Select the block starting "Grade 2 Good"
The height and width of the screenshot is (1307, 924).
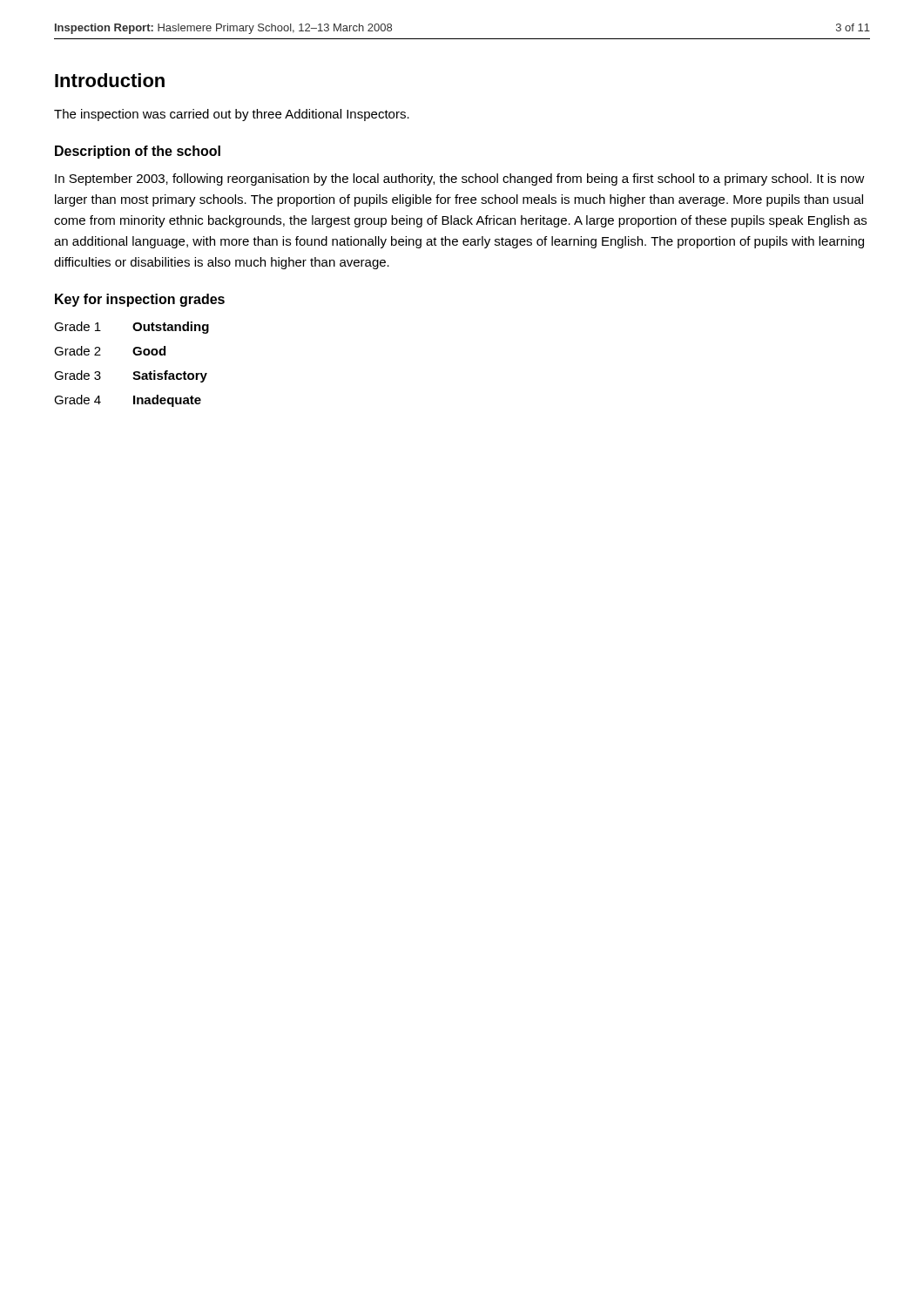pyautogui.click(x=110, y=351)
